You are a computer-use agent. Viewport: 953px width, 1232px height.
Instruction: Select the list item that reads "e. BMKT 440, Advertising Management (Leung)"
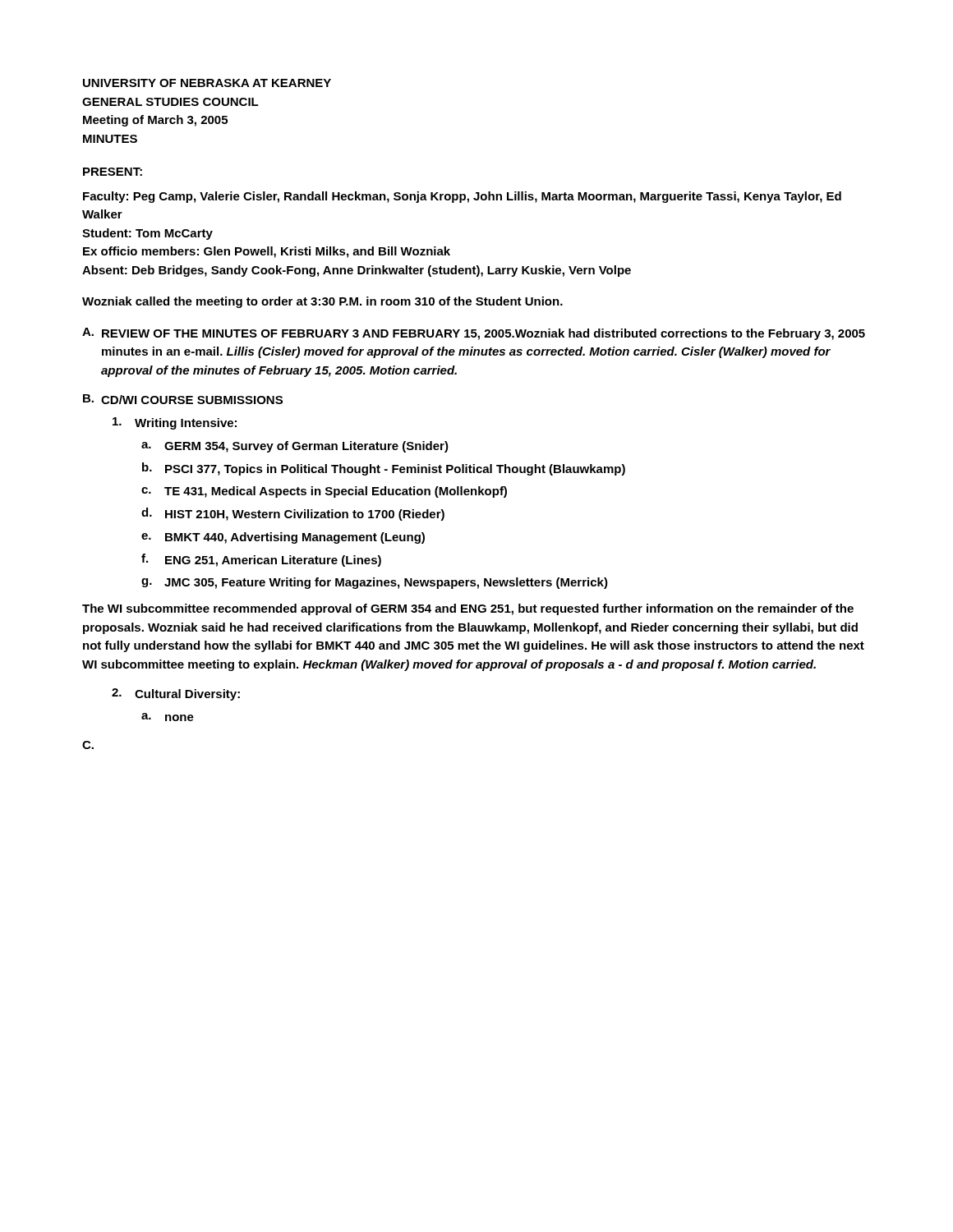[283, 537]
